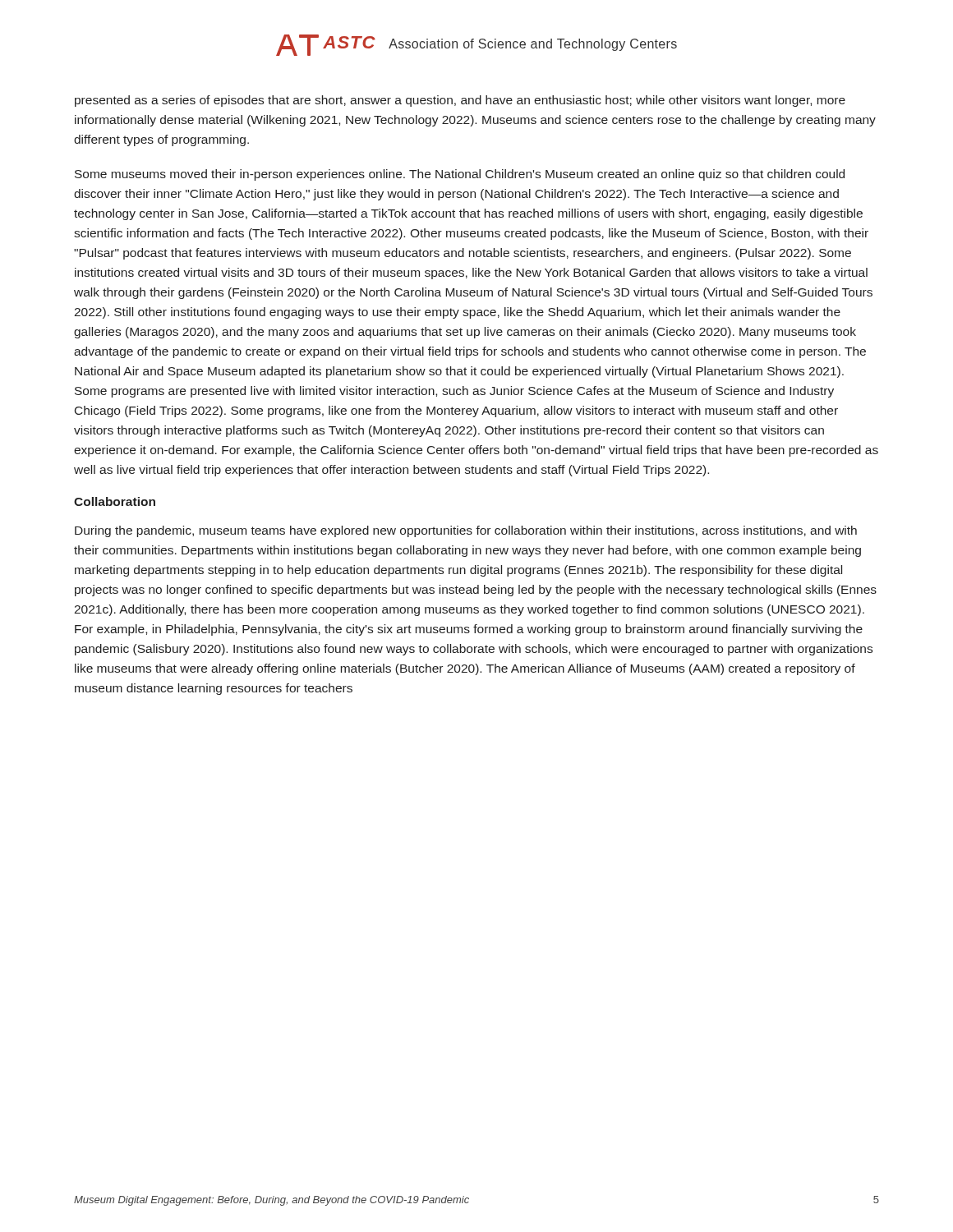The width and height of the screenshot is (953, 1232).
Task: Locate the text block with the text "presented as a series of episodes that"
Action: click(x=475, y=120)
